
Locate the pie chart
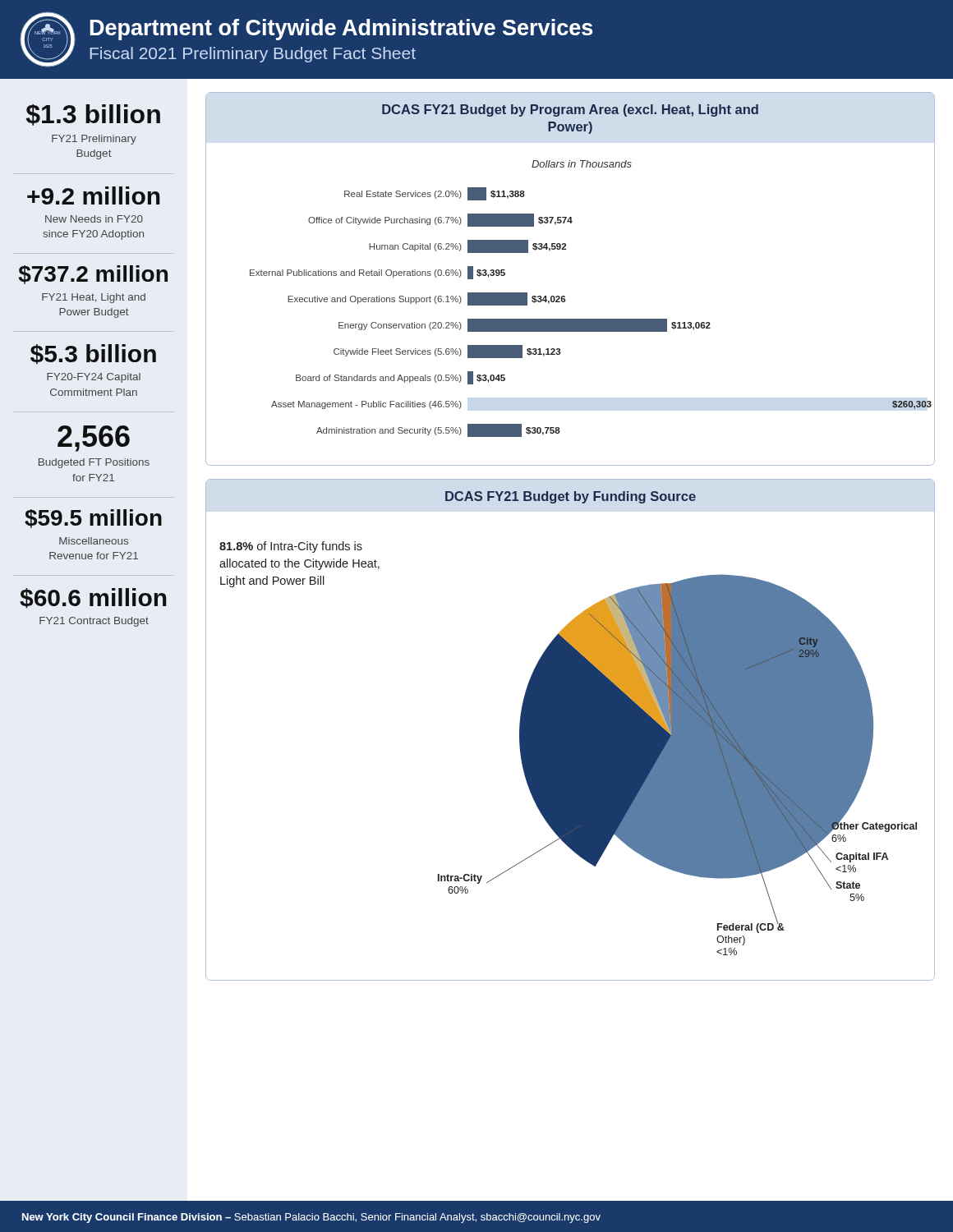[x=671, y=745]
